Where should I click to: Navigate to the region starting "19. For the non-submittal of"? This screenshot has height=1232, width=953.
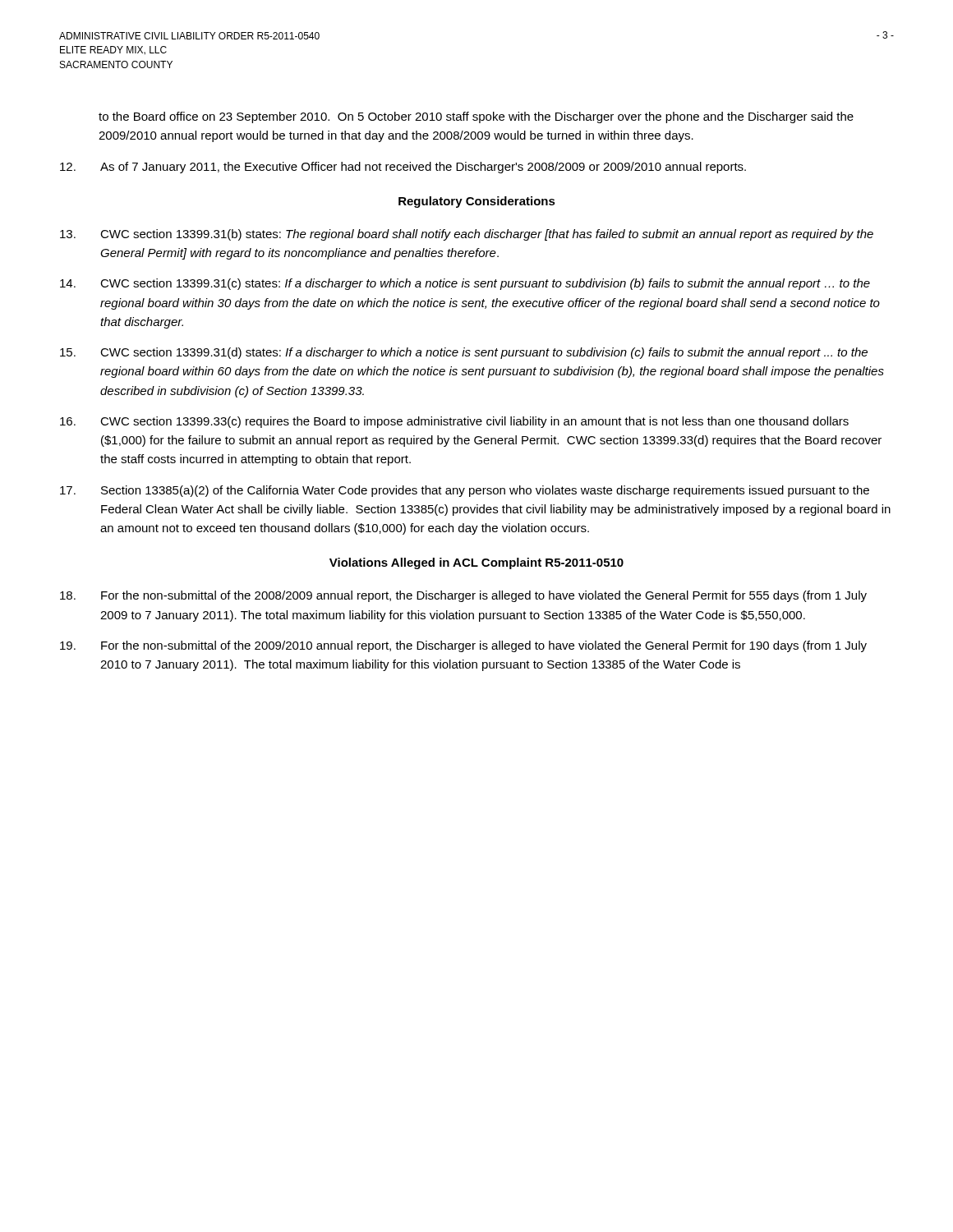(476, 655)
